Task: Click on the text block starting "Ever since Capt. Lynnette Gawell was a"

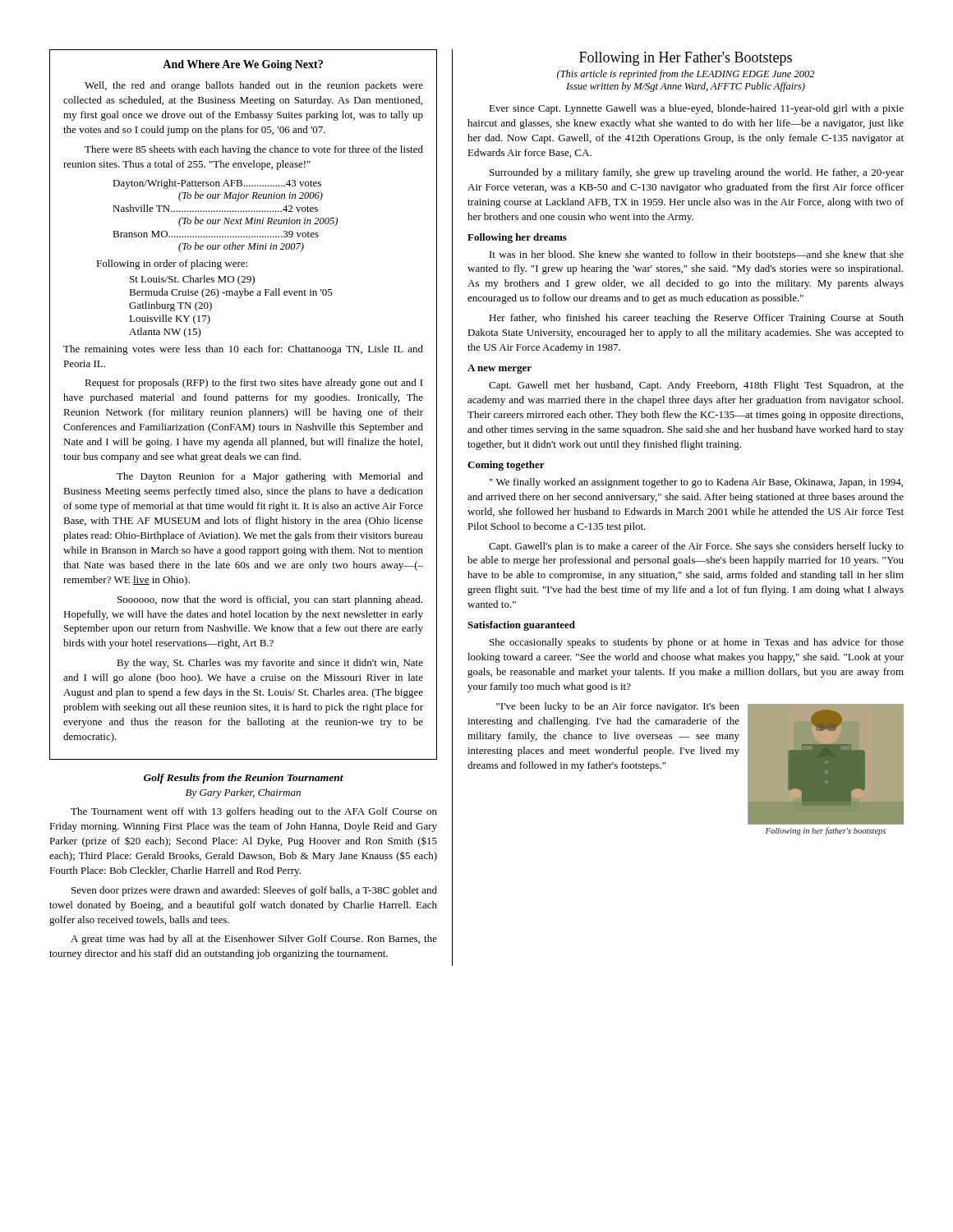Action: [x=686, y=162]
